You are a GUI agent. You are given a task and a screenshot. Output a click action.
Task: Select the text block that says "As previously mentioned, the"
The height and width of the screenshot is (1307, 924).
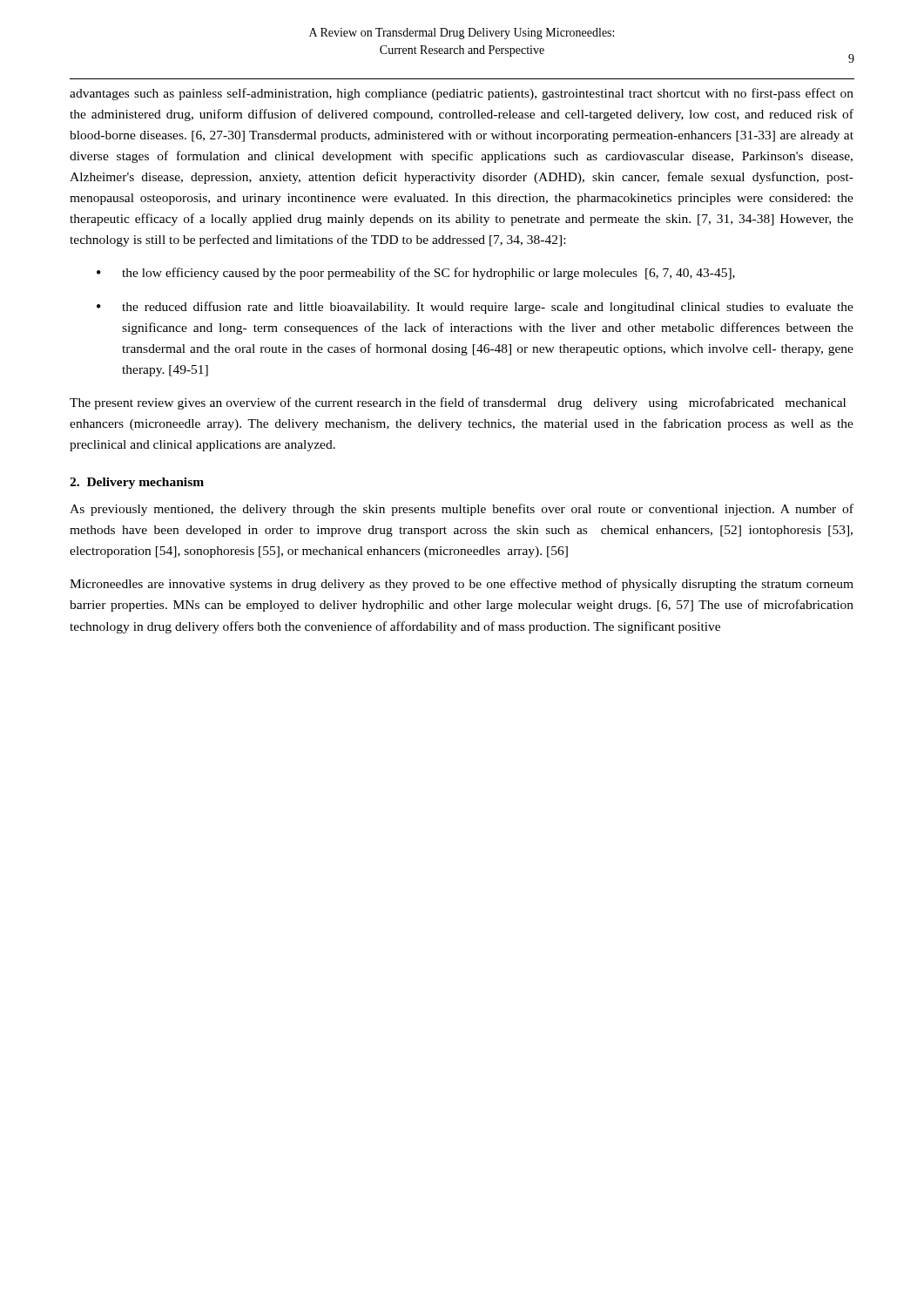click(462, 530)
